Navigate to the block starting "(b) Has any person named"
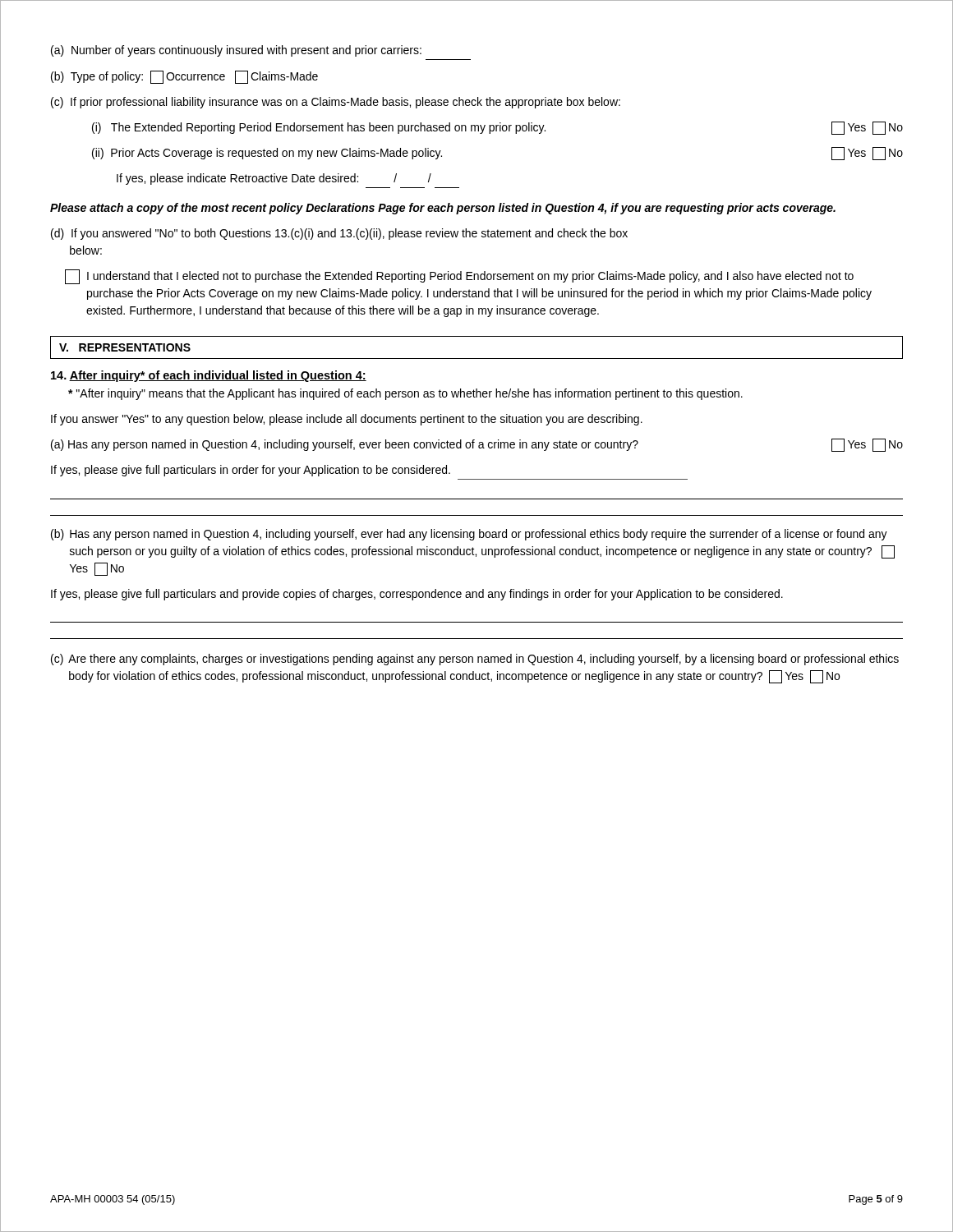The width and height of the screenshot is (953, 1232). pos(476,552)
